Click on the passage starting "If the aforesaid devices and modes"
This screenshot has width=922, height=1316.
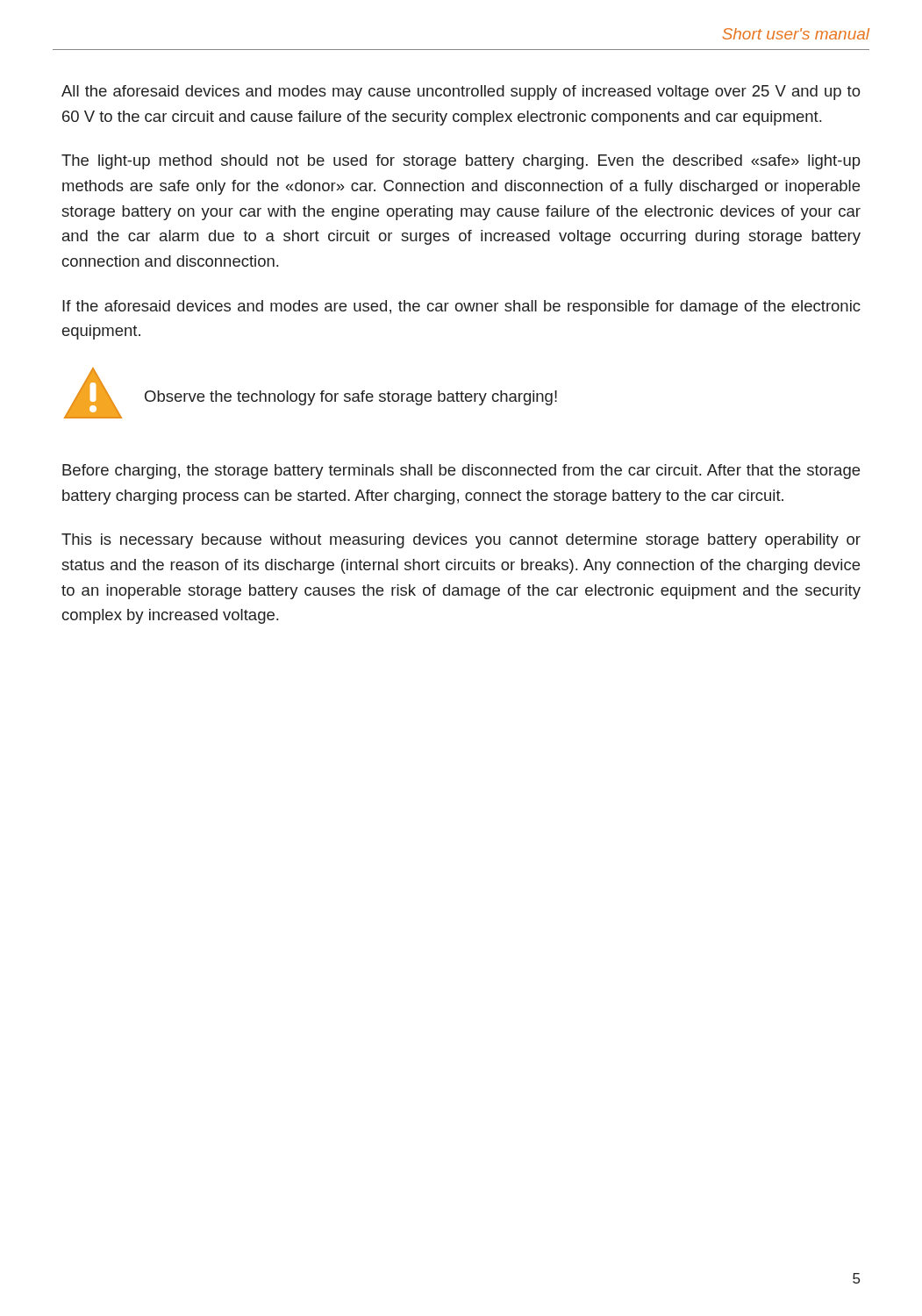461,318
